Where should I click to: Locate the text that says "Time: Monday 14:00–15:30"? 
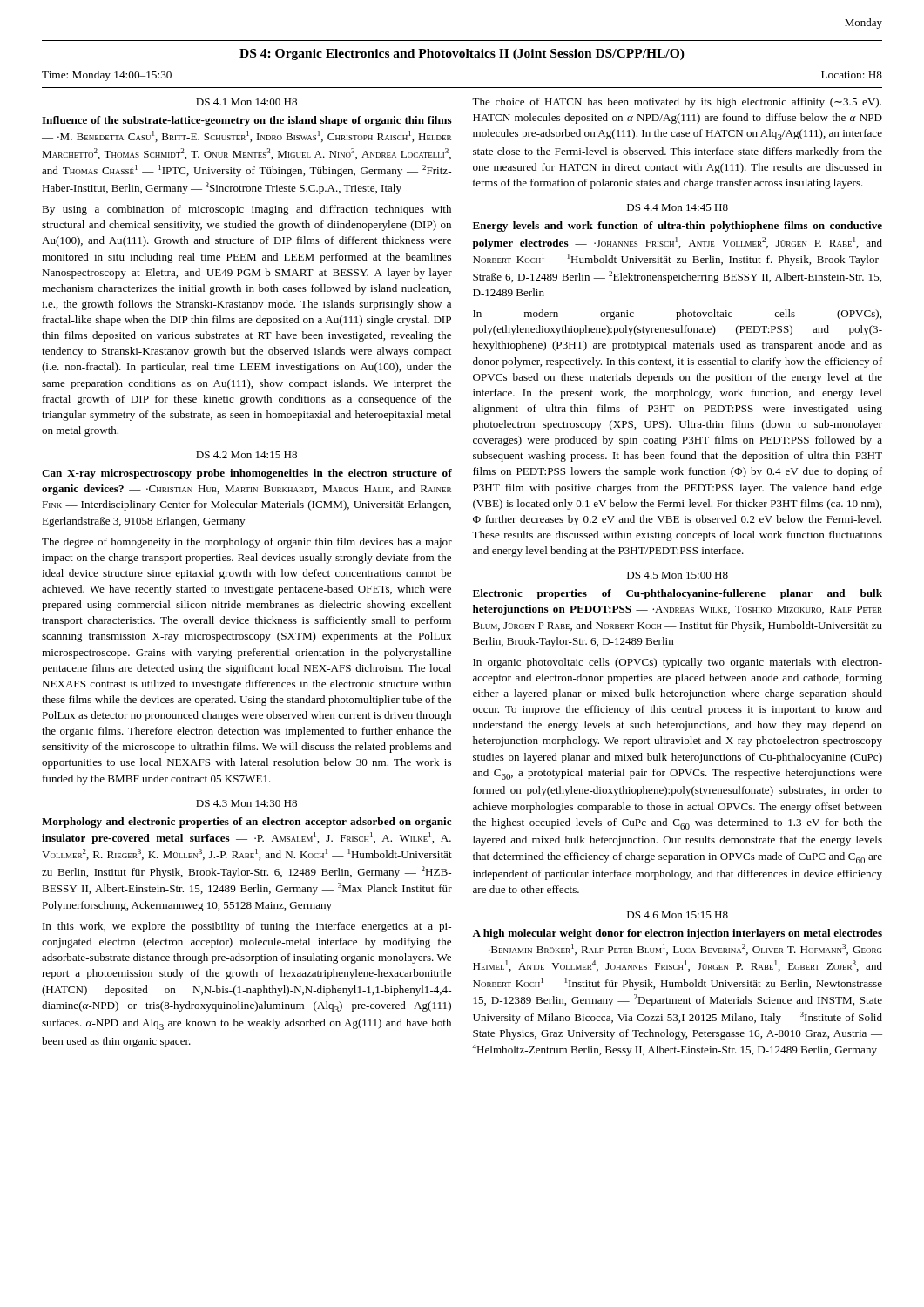coord(107,74)
